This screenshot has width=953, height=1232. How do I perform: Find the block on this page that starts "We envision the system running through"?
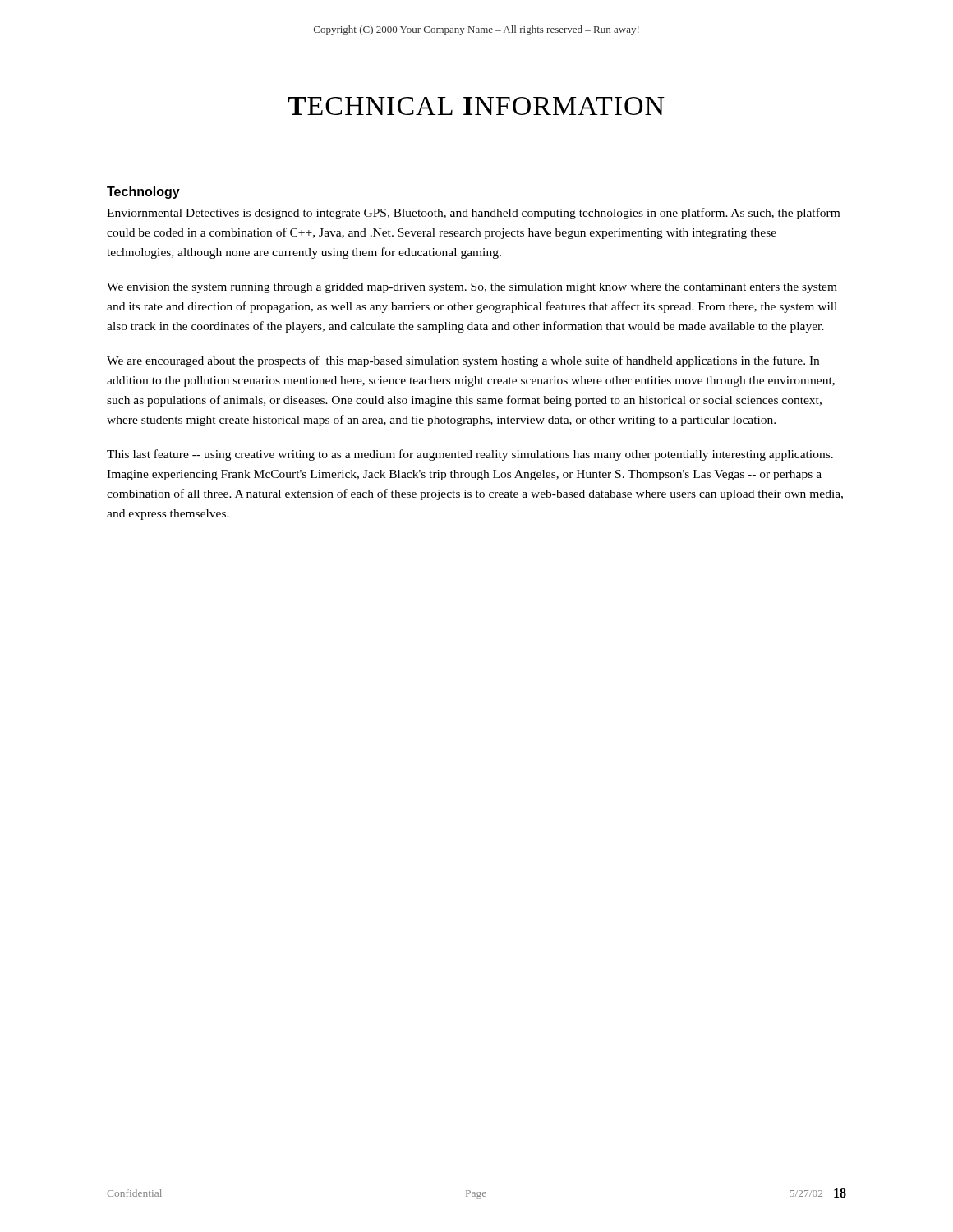pyautogui.click(x=472, y=306)
